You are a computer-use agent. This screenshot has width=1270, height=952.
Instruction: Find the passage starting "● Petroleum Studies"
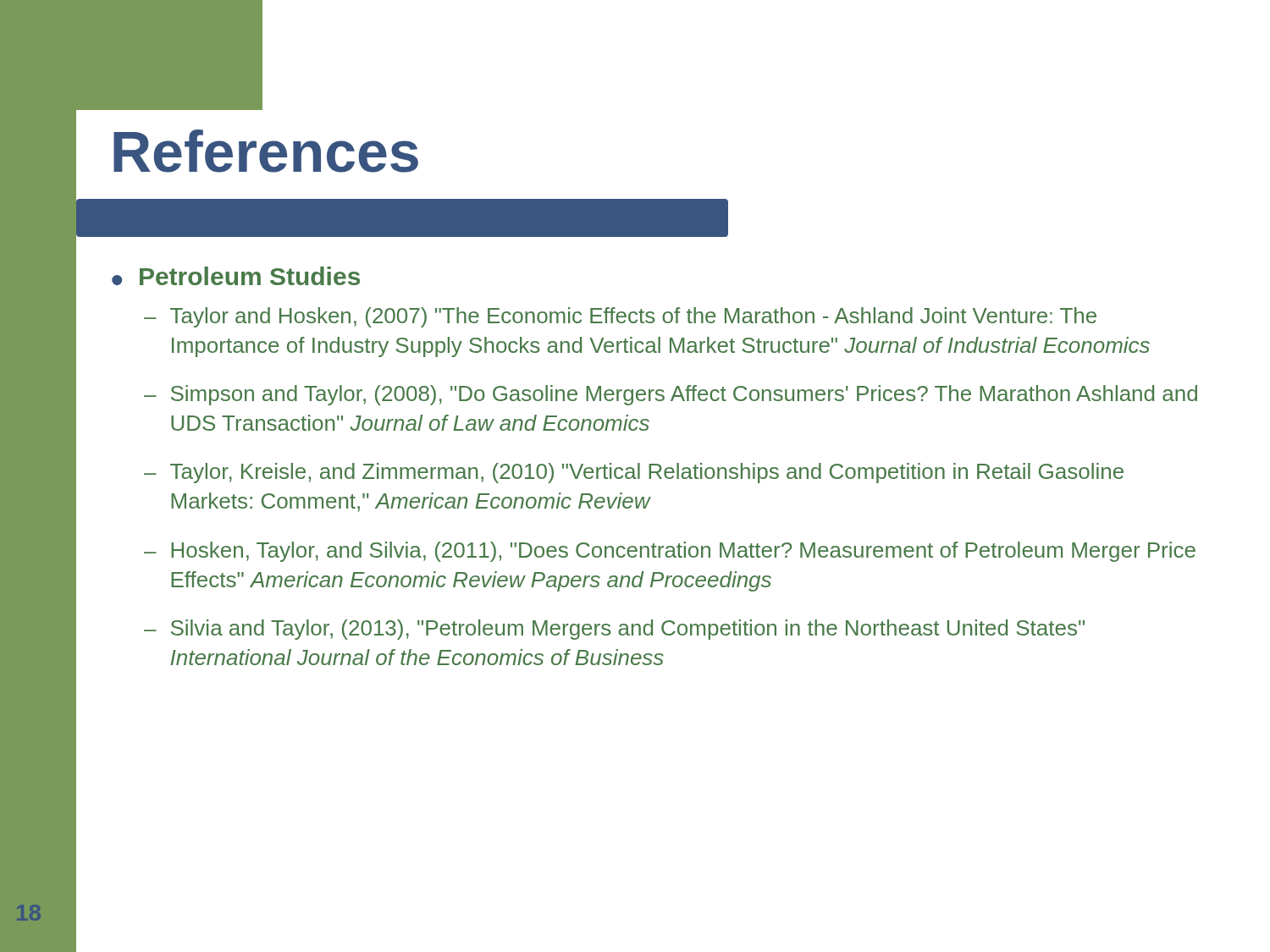236,278
